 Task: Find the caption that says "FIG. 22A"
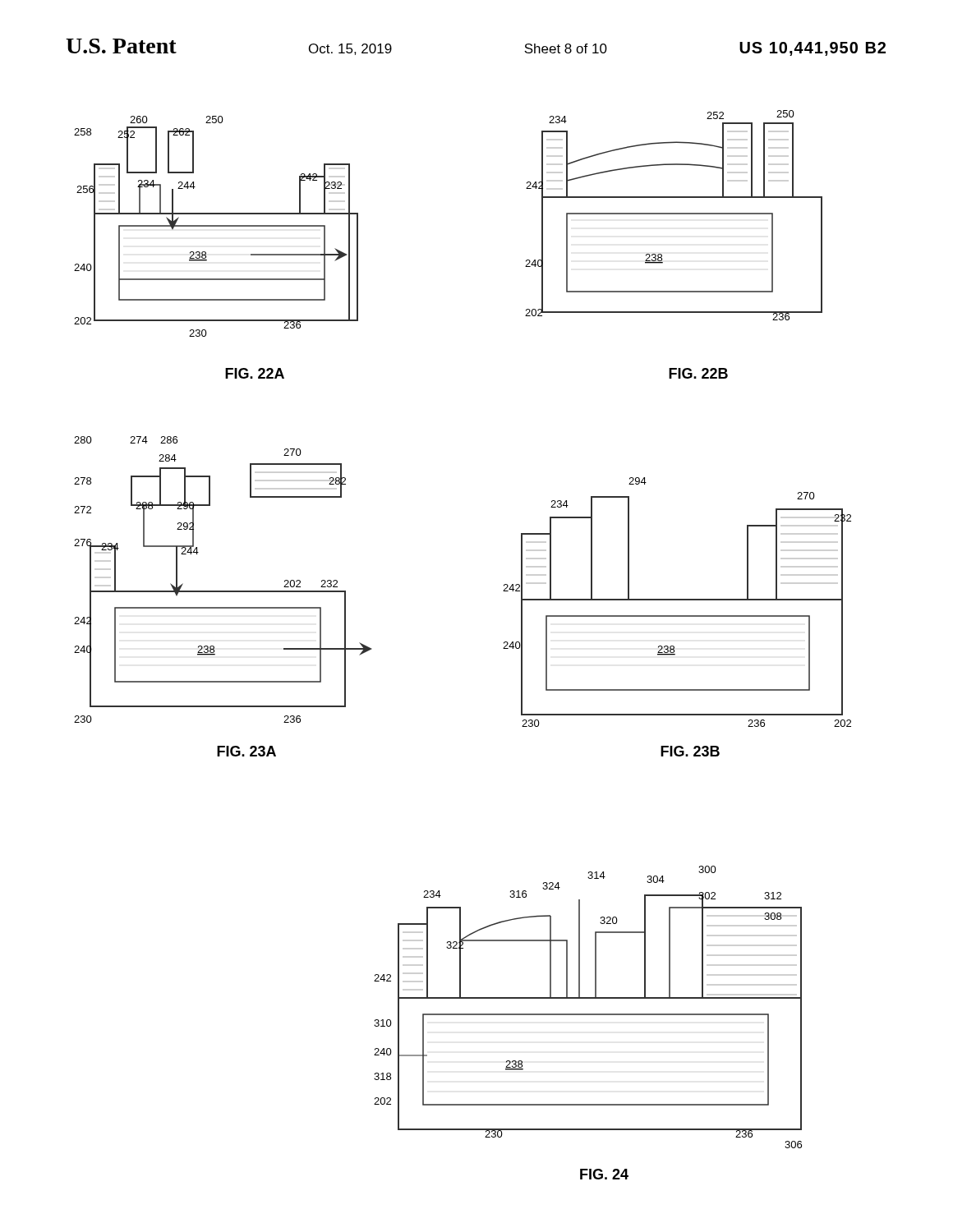[x=255, y=374]
